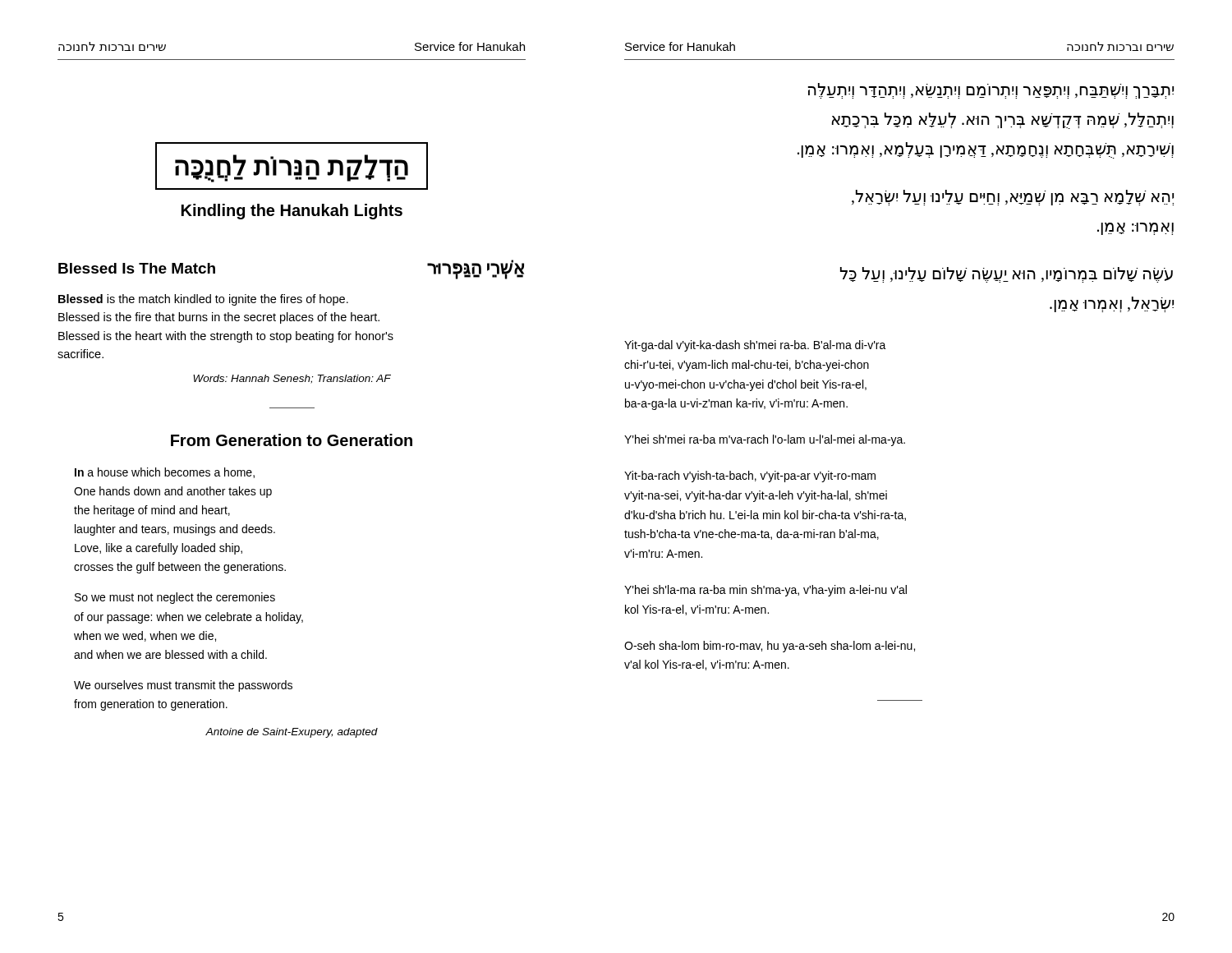Navigate to the region starting "יְהֵא שְׁלָמָא רַבָּא מִן"

click(x=1013, y=211)
